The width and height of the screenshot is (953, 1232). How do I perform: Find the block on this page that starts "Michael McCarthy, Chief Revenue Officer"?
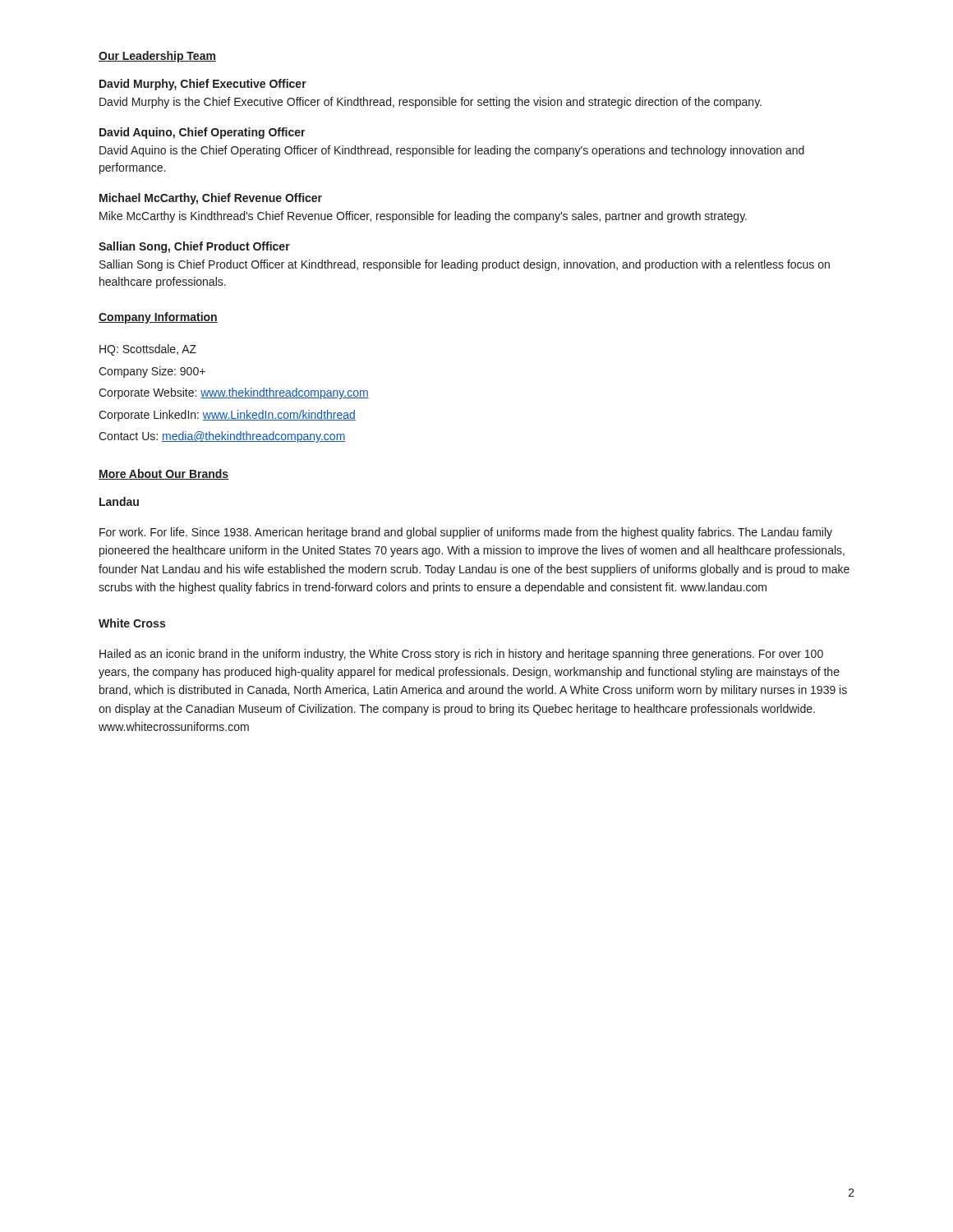pos(476,208)
